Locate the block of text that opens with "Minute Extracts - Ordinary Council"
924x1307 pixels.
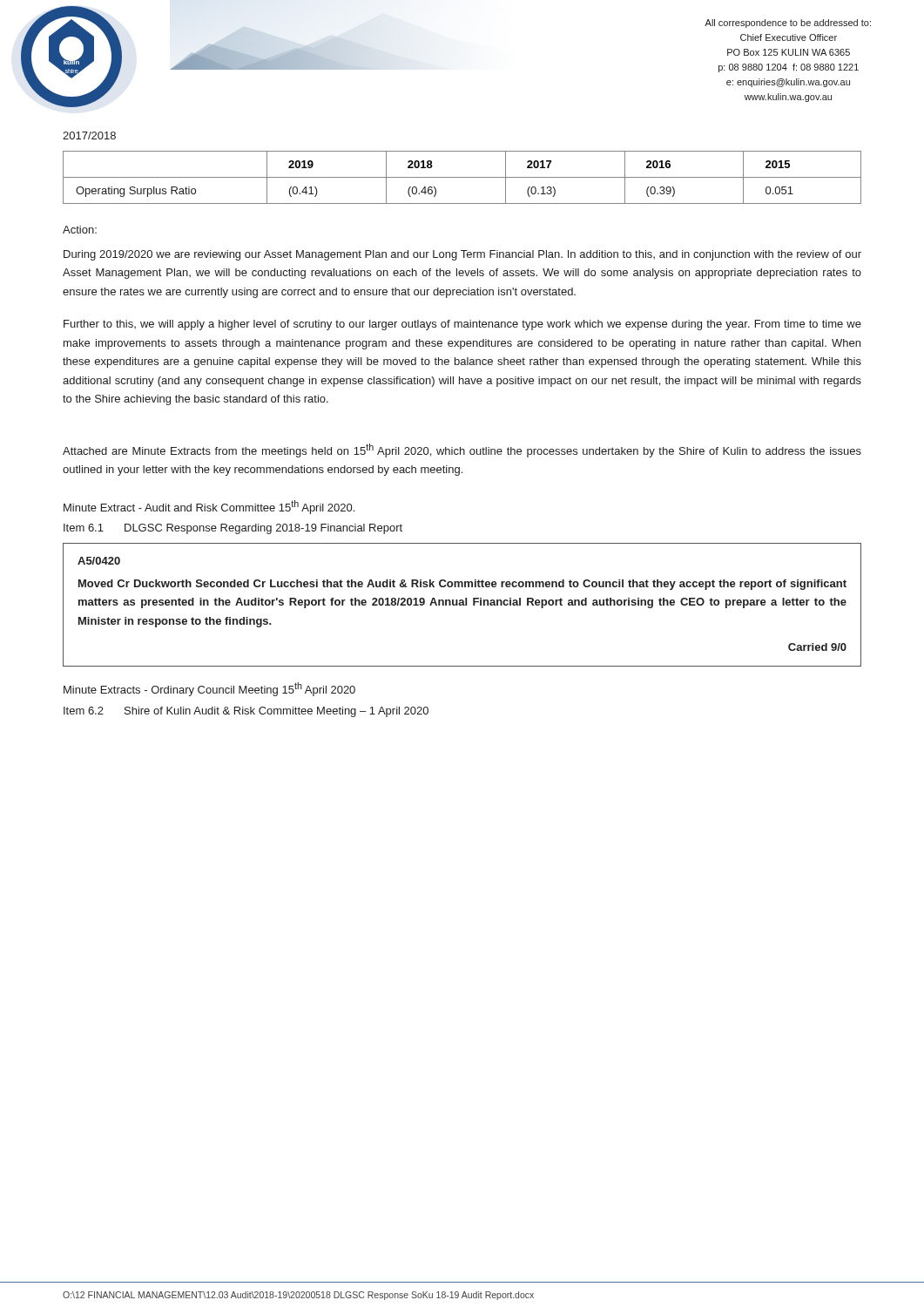[209, 689]
